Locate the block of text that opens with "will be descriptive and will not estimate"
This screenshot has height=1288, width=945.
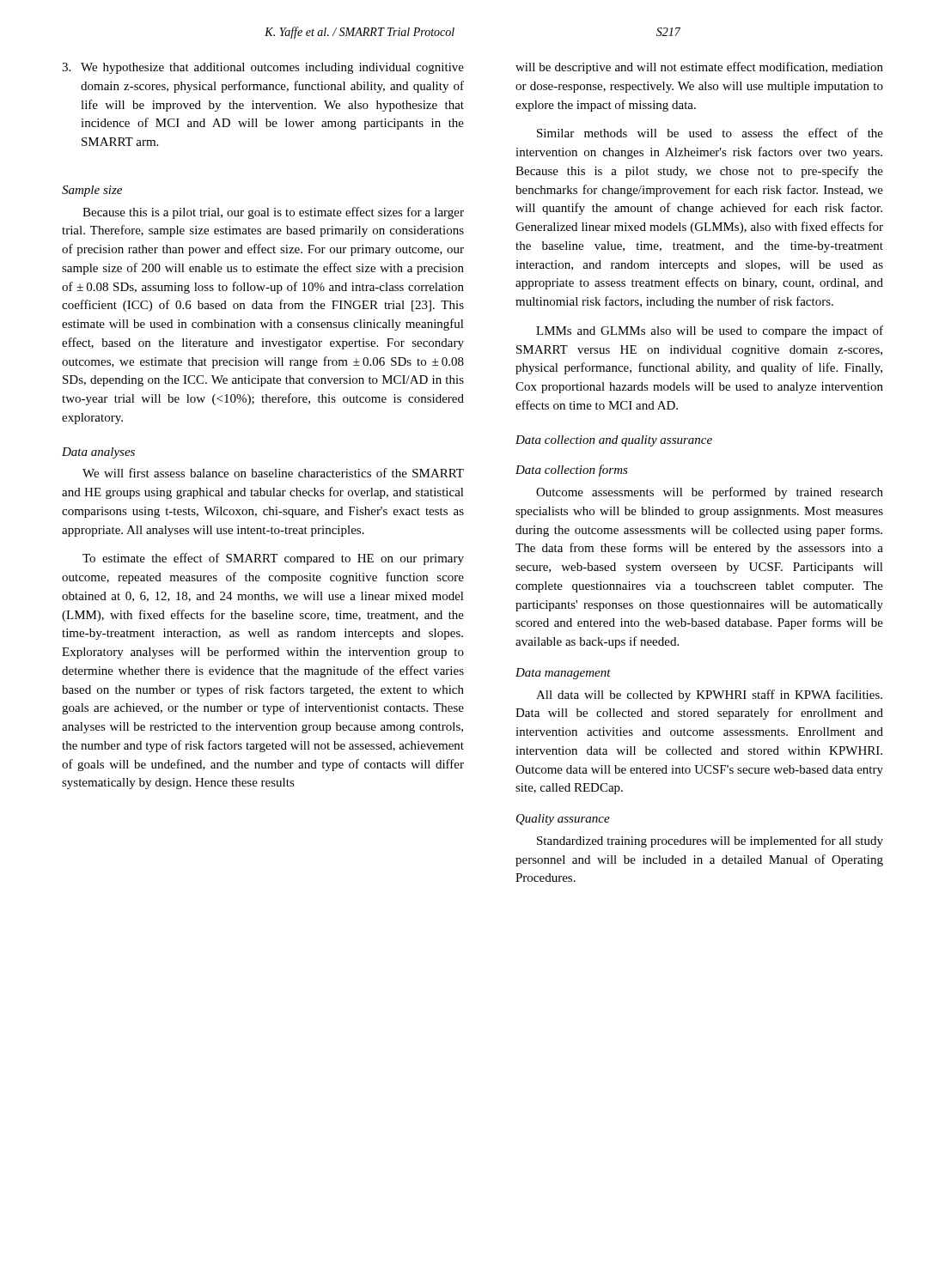(x=699, y=86)
